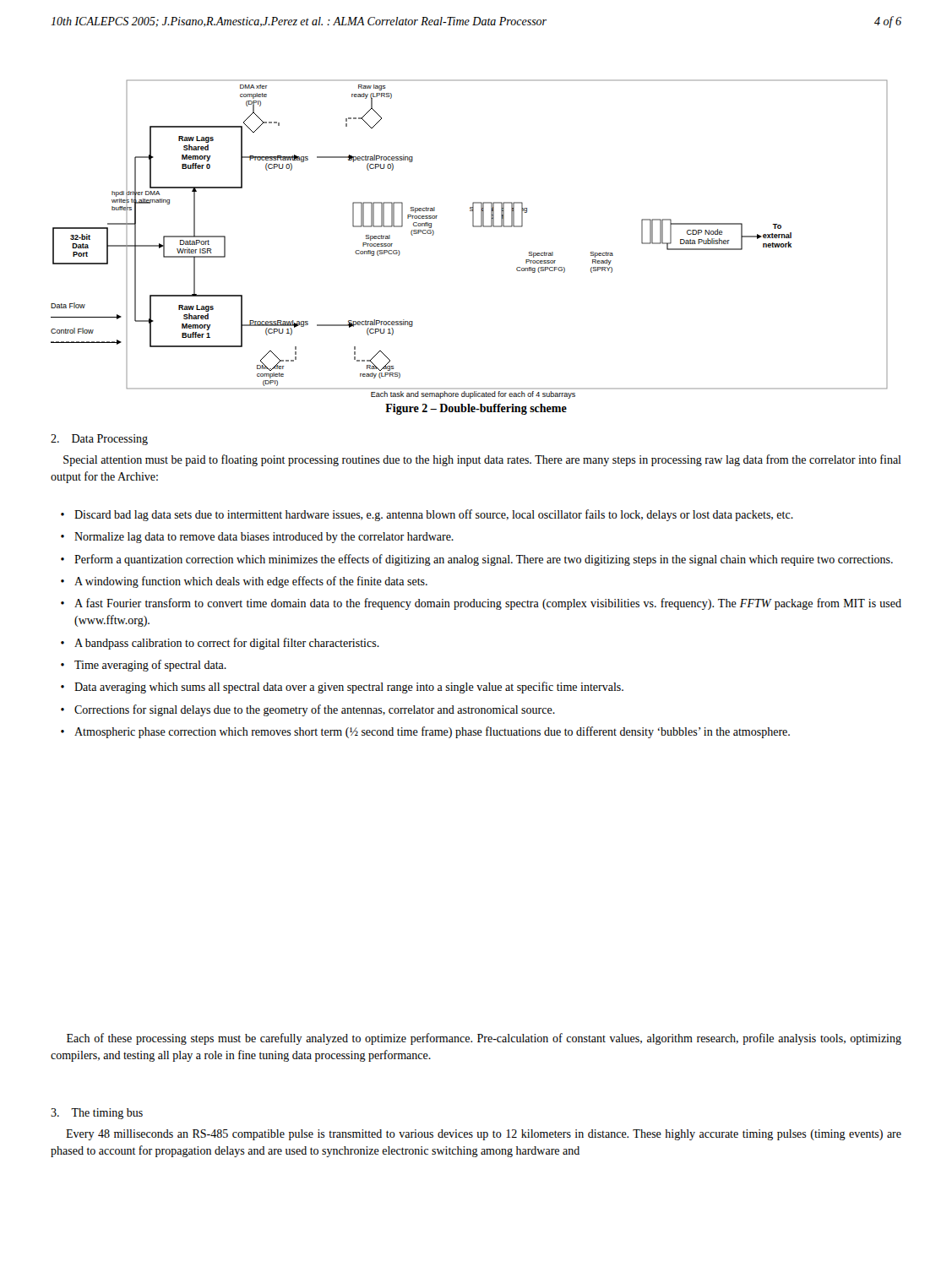The width and height of the screenshot is (952, 1267).
Task: Find the engineering diagram
Action: [476, 220]
